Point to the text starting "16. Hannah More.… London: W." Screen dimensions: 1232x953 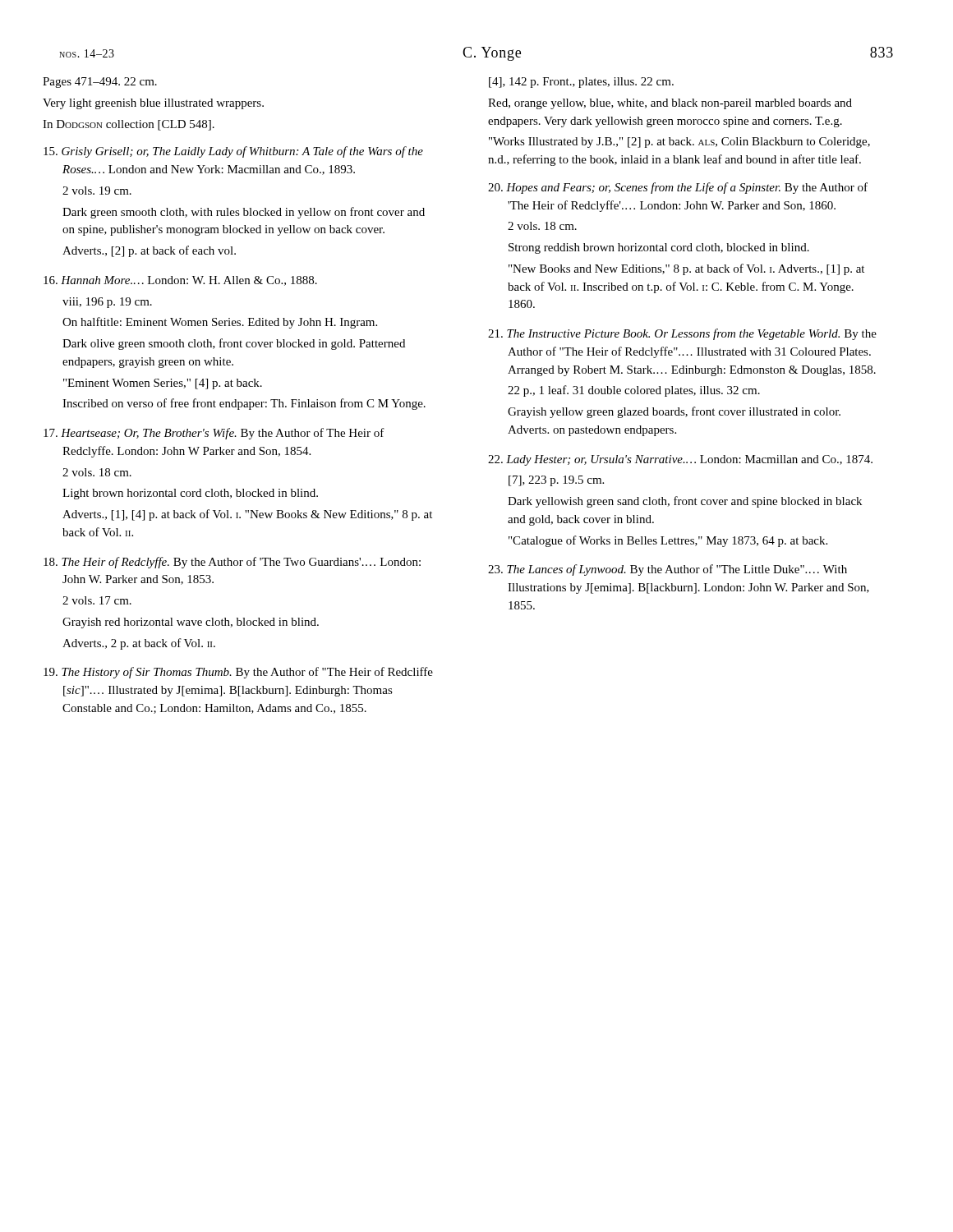(x=239, y=342)
